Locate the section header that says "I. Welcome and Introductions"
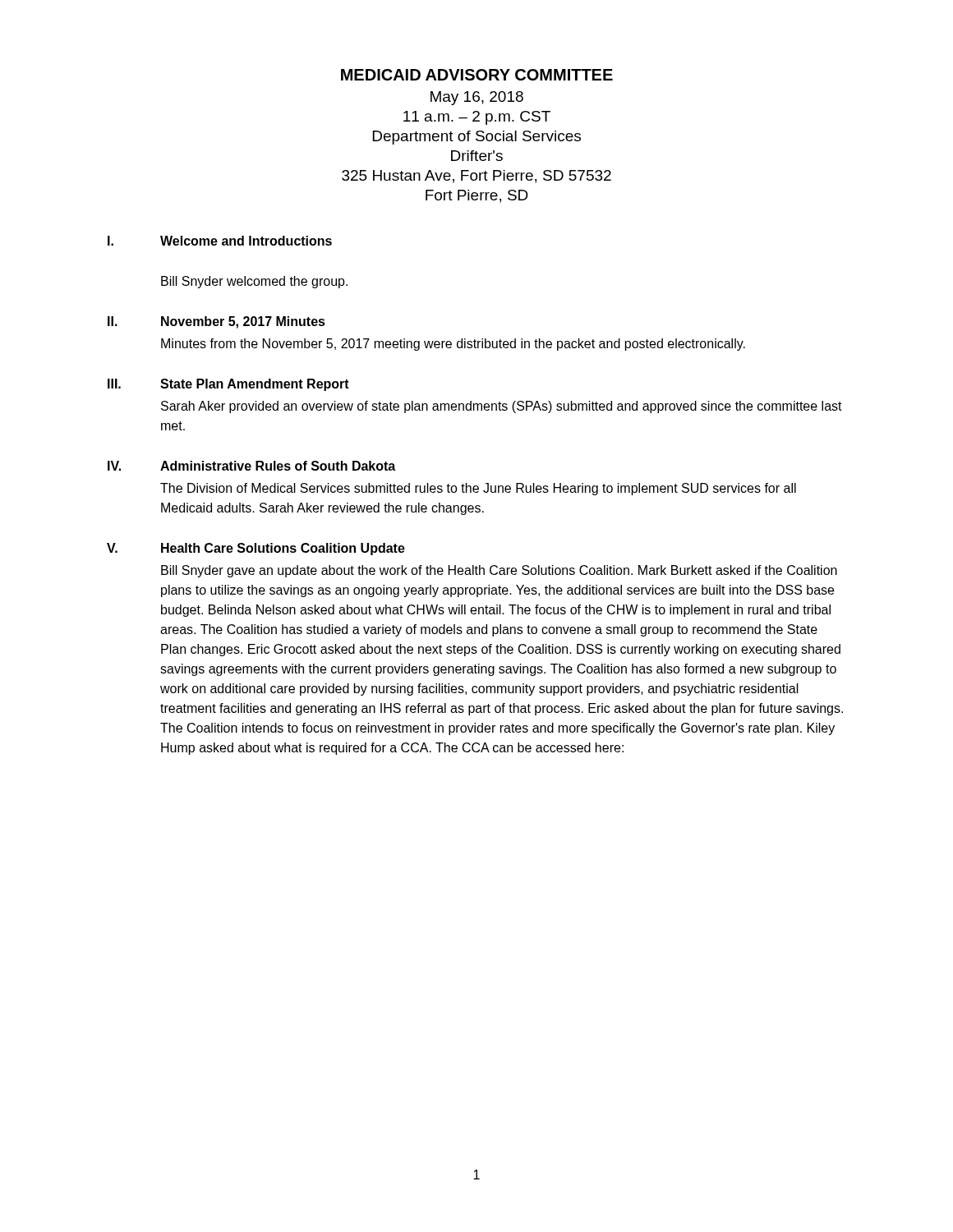This screenshot has width=953, height=1232. click(x=220, y=241)
